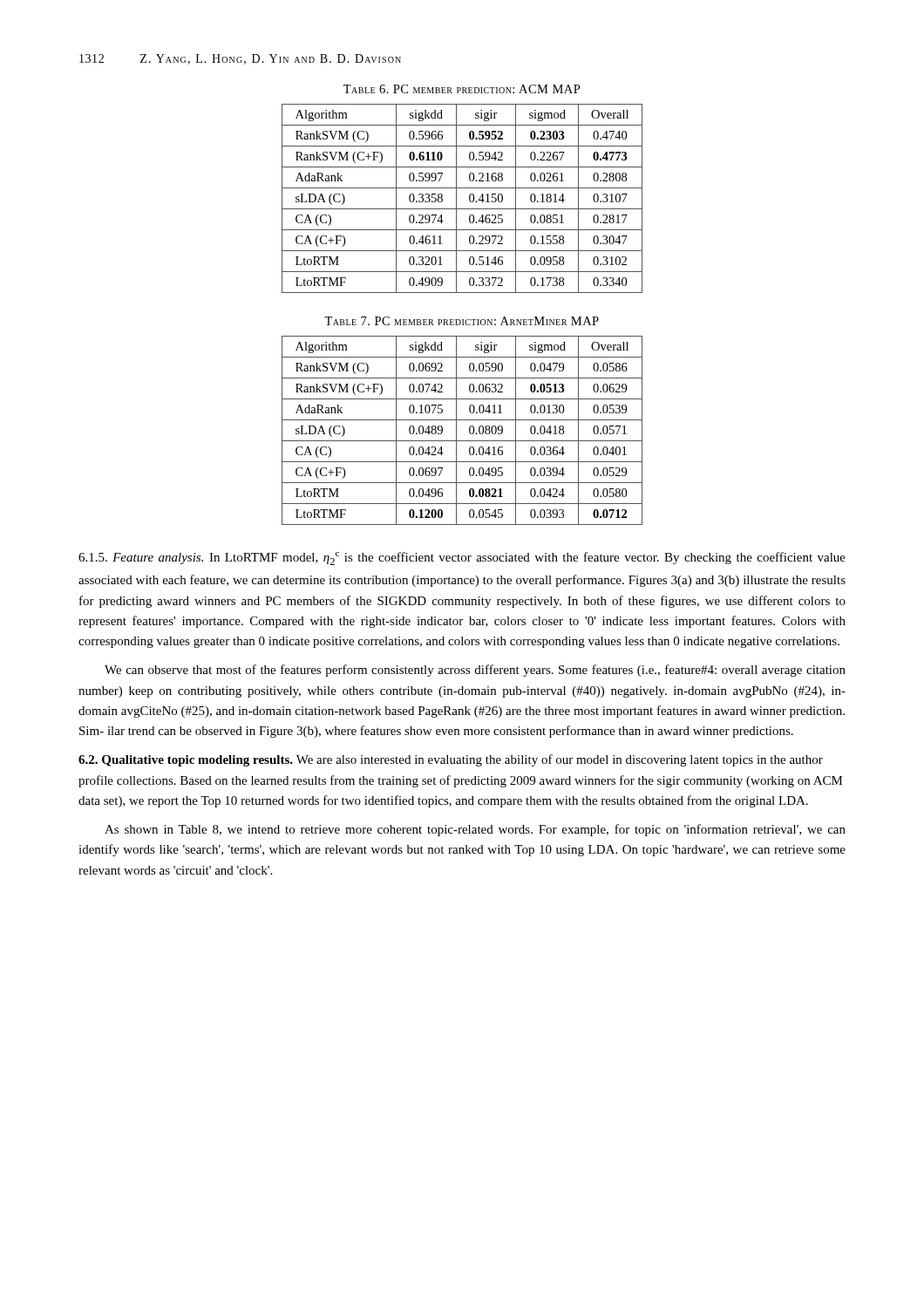Locate the text block that says "We can observe"

tap(462, 700)
